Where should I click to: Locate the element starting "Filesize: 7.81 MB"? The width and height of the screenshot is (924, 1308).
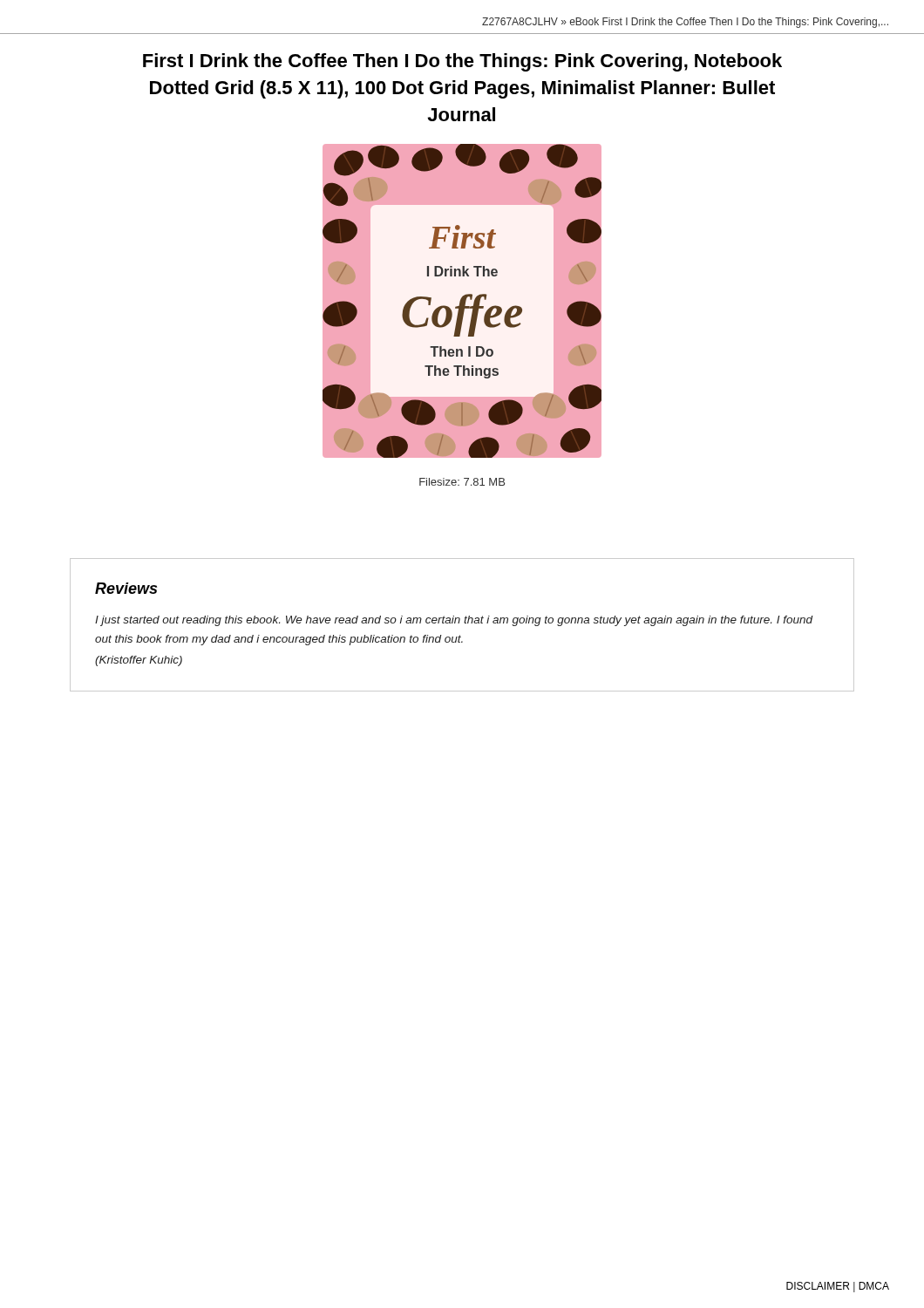point(462,482)
